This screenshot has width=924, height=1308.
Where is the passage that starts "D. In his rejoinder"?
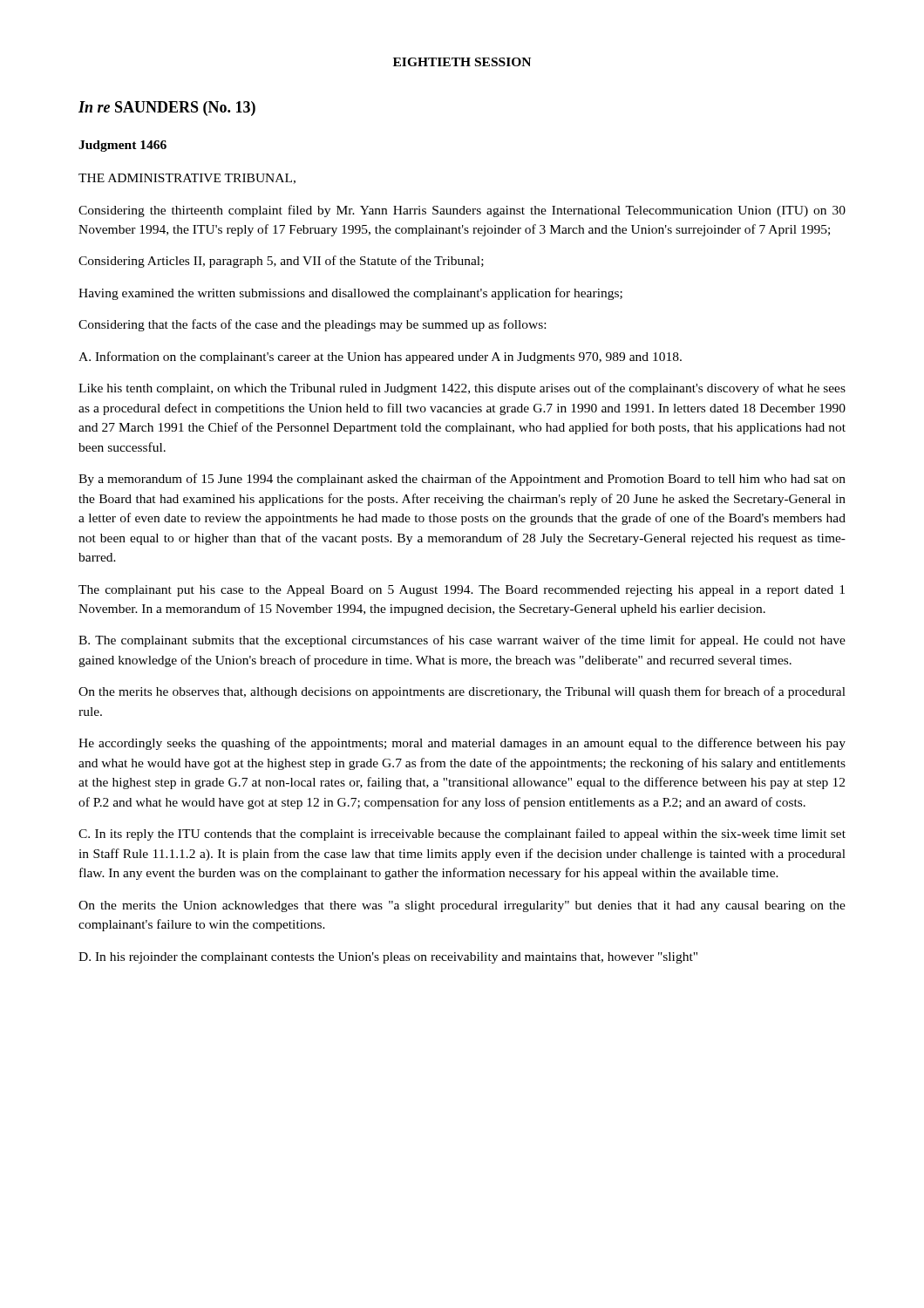[388, 956]
